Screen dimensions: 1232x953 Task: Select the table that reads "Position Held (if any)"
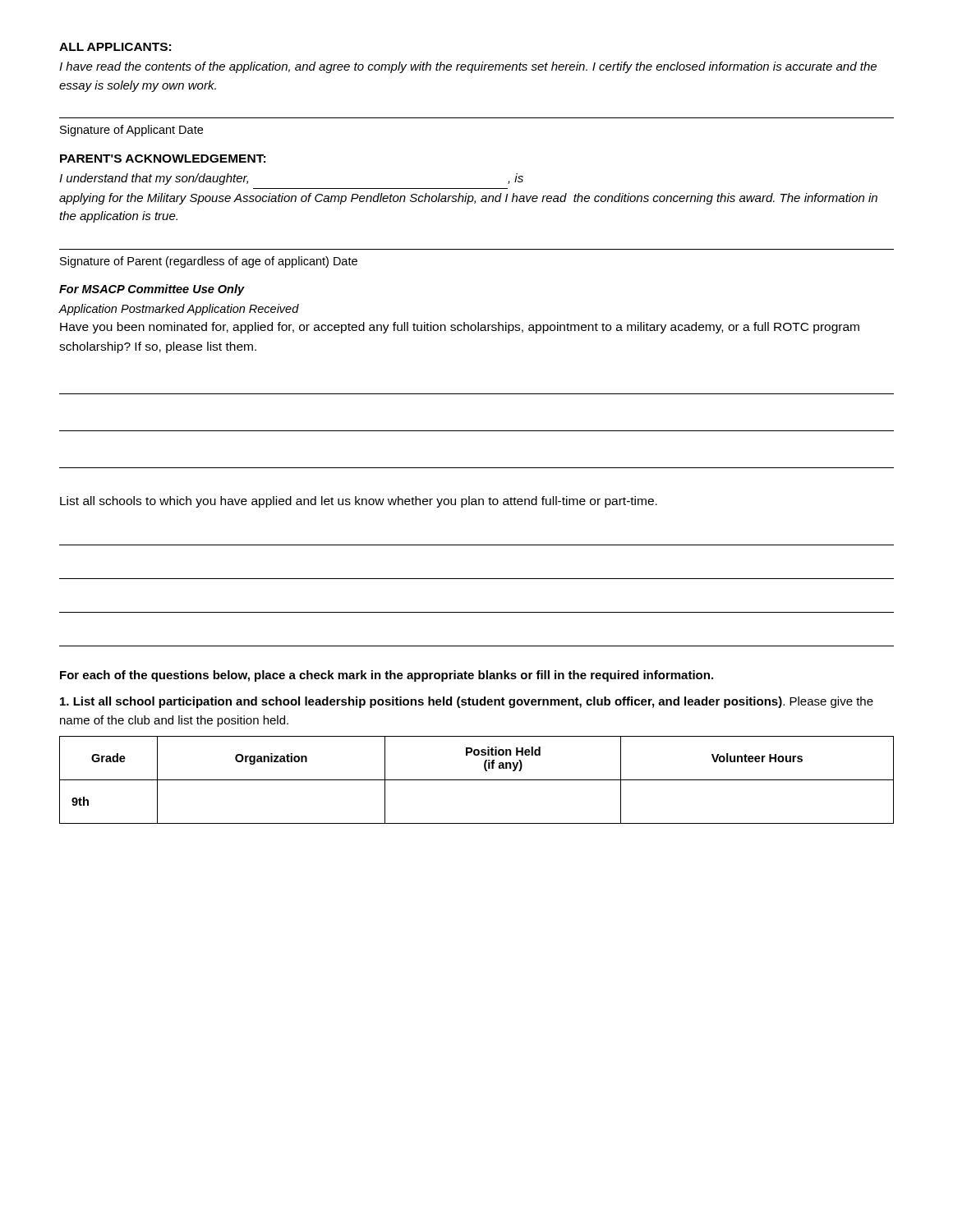coord(476,780)
